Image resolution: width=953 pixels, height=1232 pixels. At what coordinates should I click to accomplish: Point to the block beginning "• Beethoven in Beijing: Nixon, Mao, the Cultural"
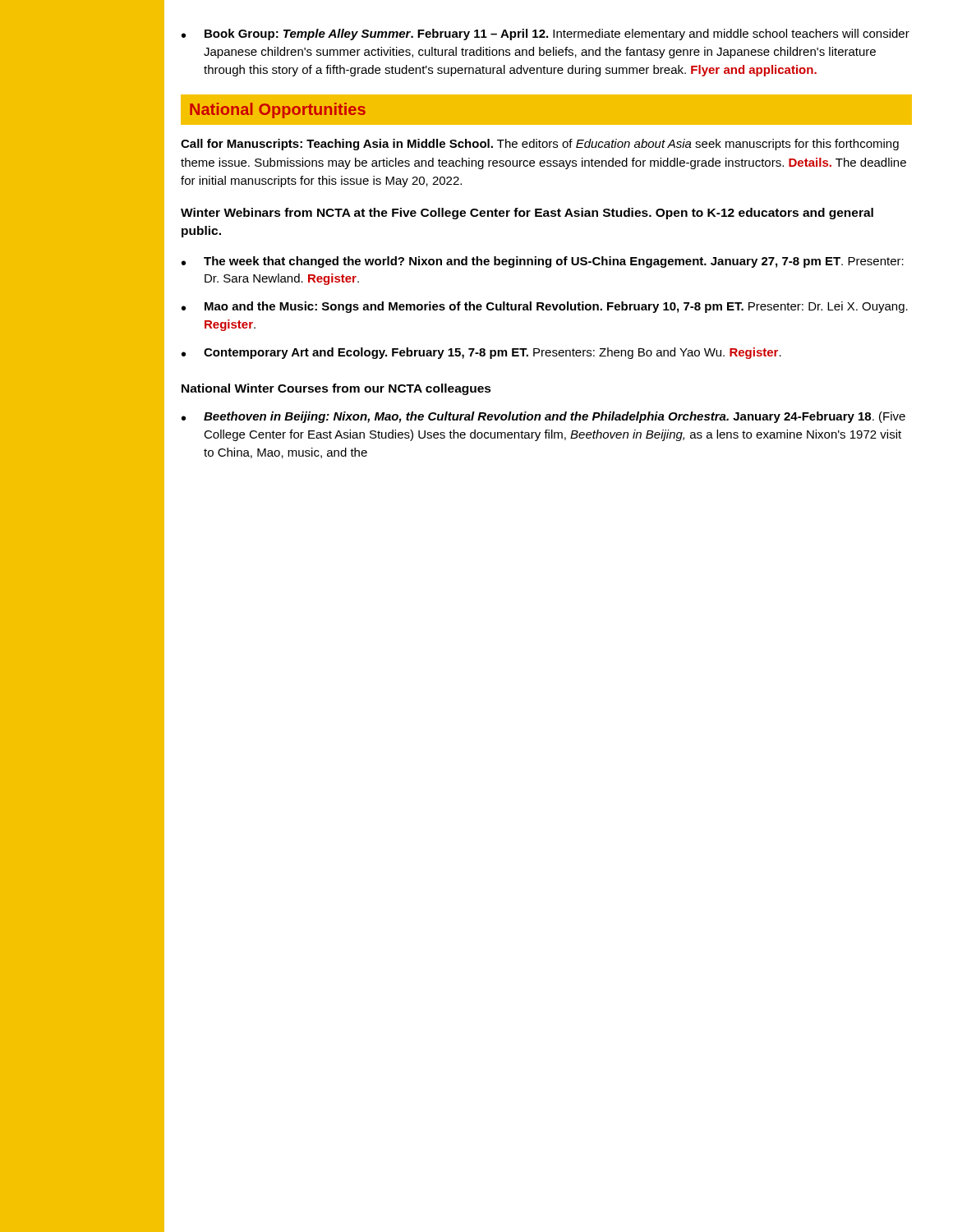click(546, 434)
